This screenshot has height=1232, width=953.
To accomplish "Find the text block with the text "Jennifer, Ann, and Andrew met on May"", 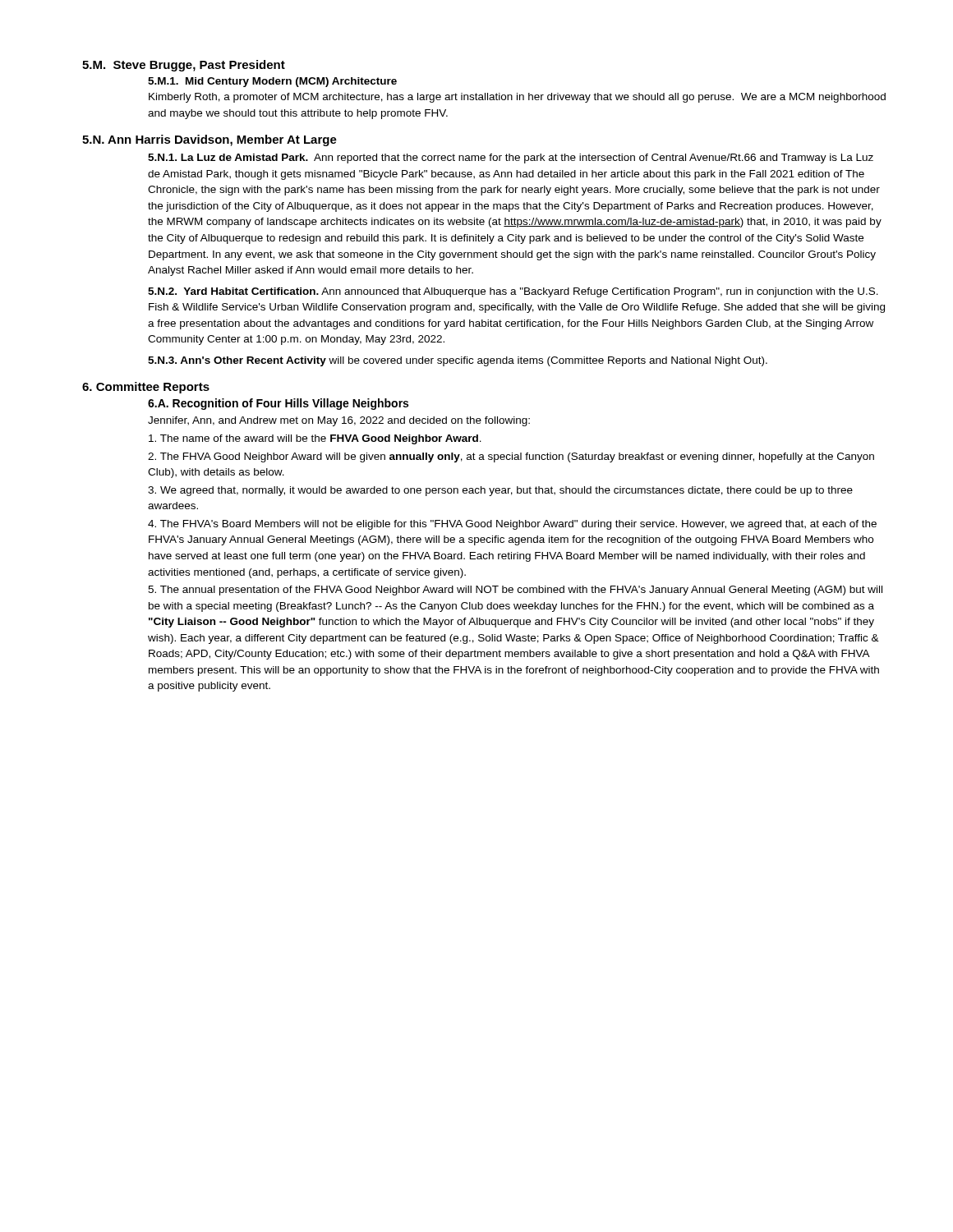I will coord(339,420).
